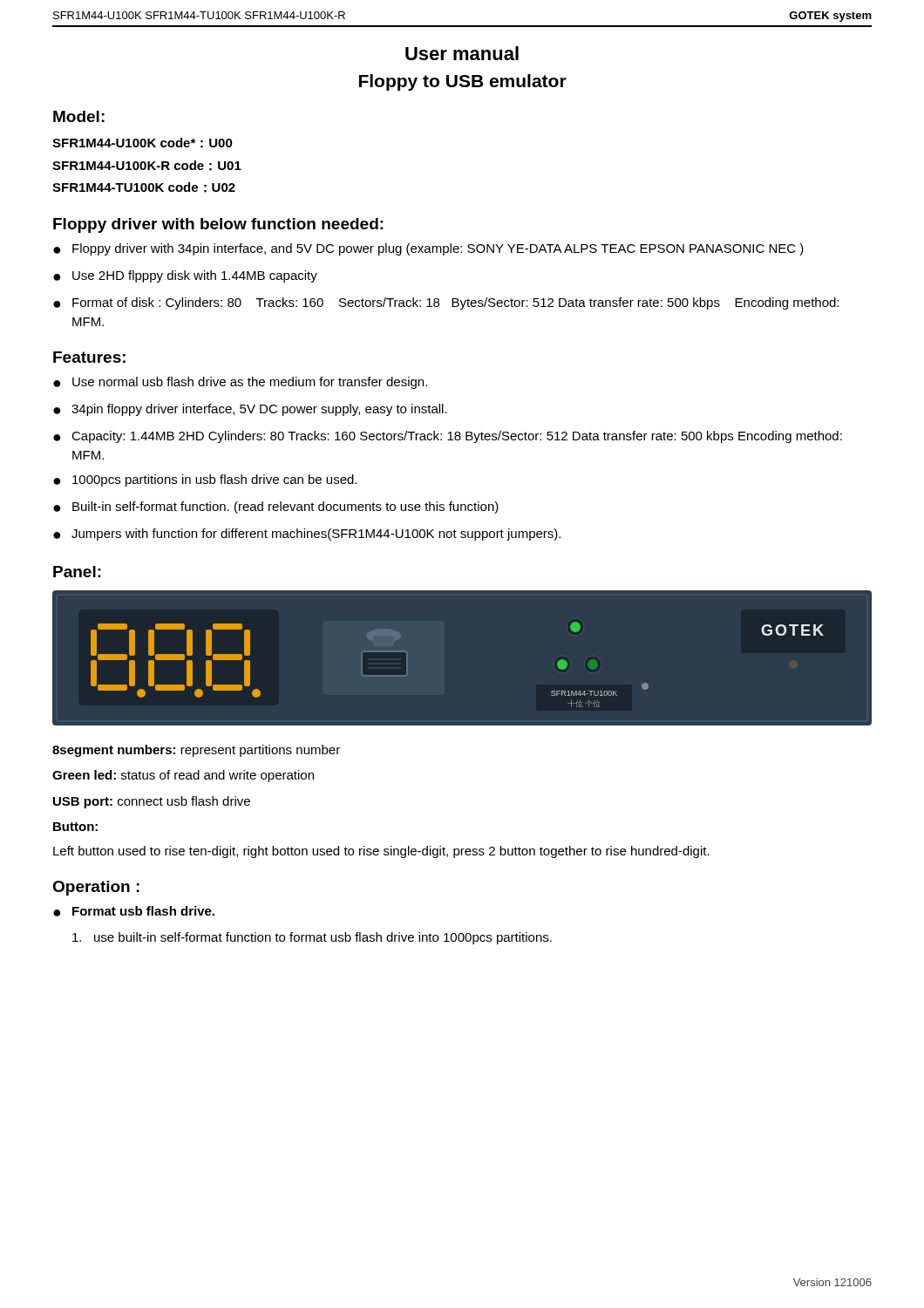
Task: Find the list item containing "● 1000pcs partitions"
Action: coord(205,480)
